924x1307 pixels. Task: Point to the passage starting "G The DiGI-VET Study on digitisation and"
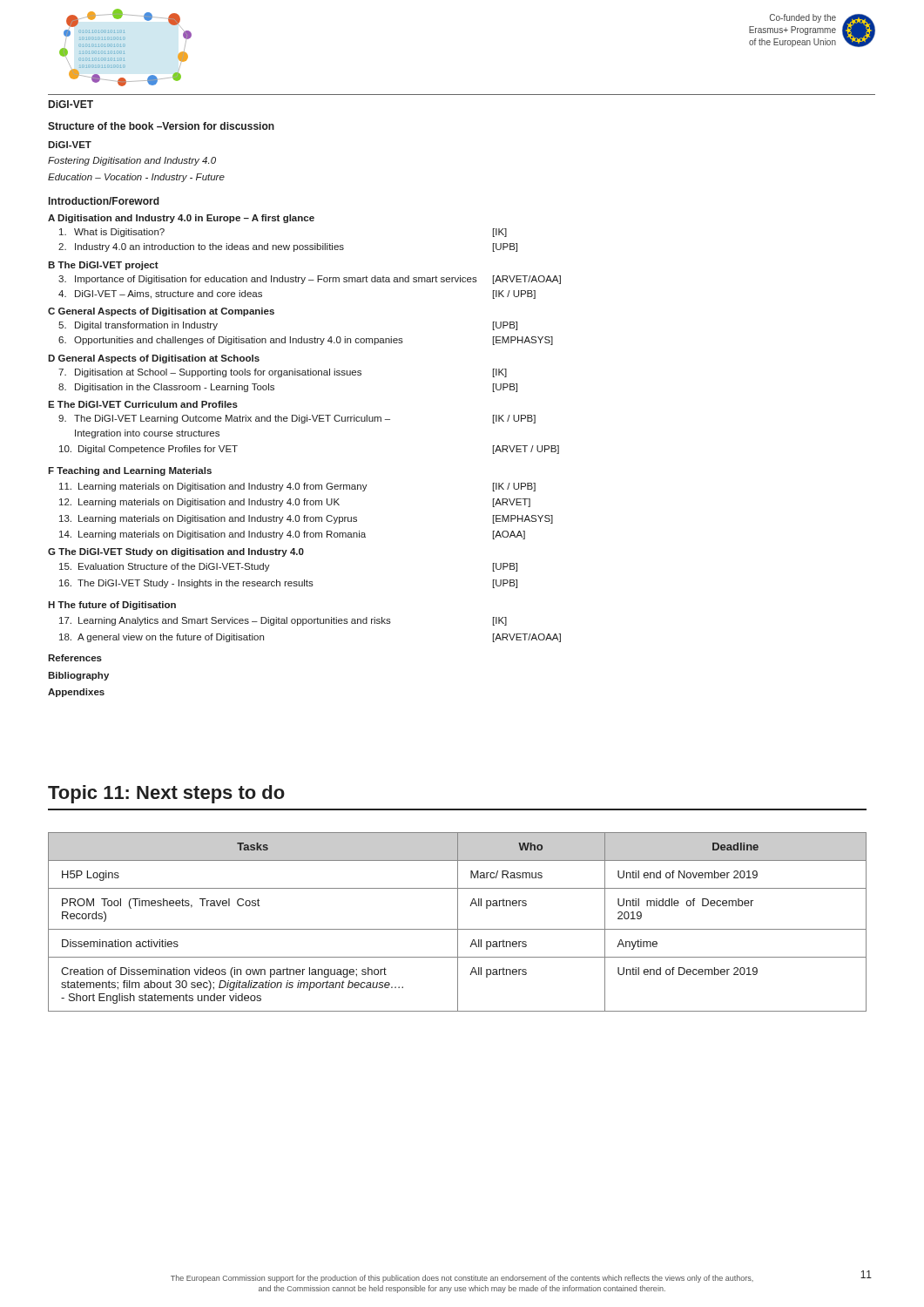(176, 552)
